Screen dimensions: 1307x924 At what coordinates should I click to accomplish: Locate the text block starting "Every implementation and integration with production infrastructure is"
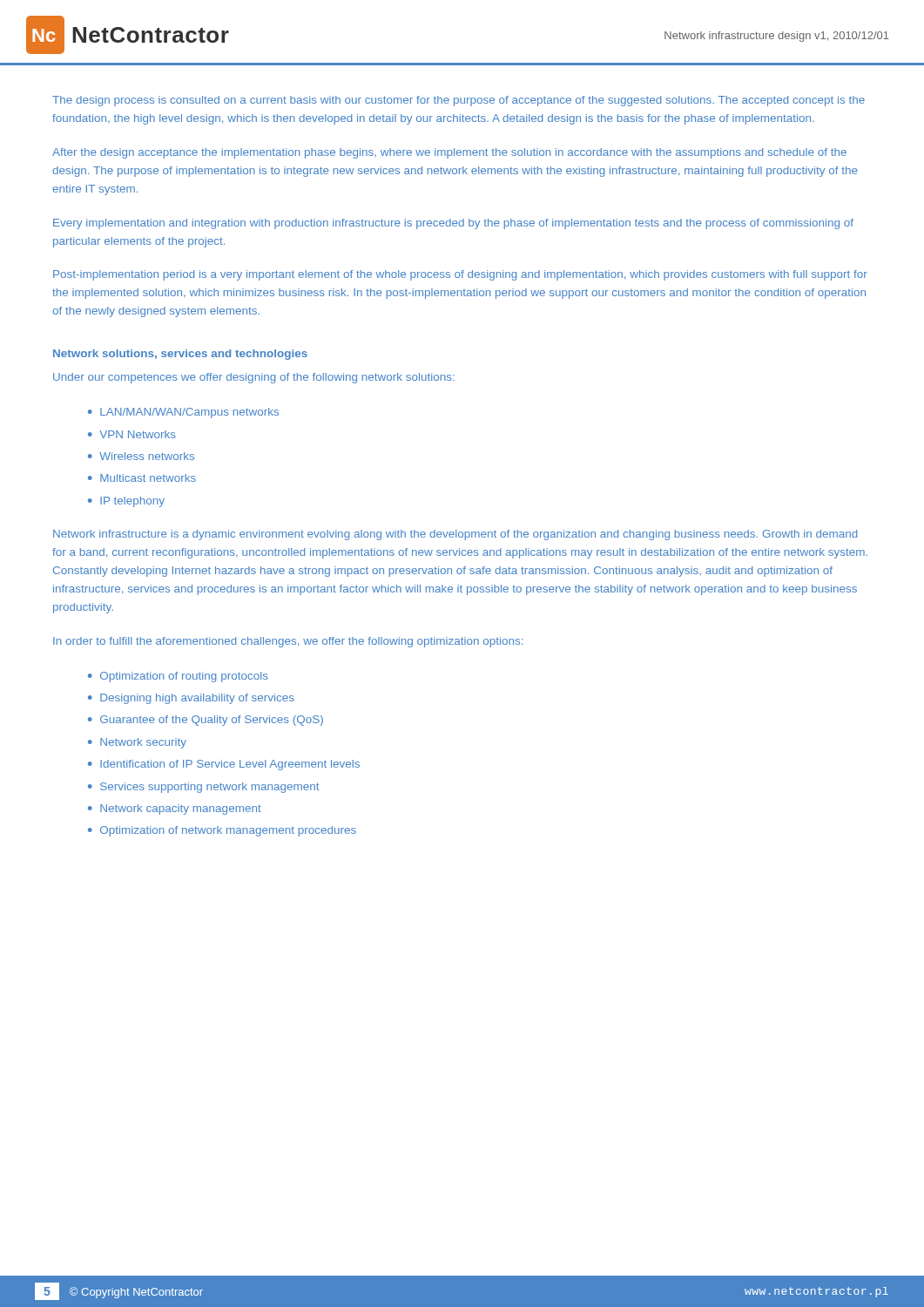[453, 231]
